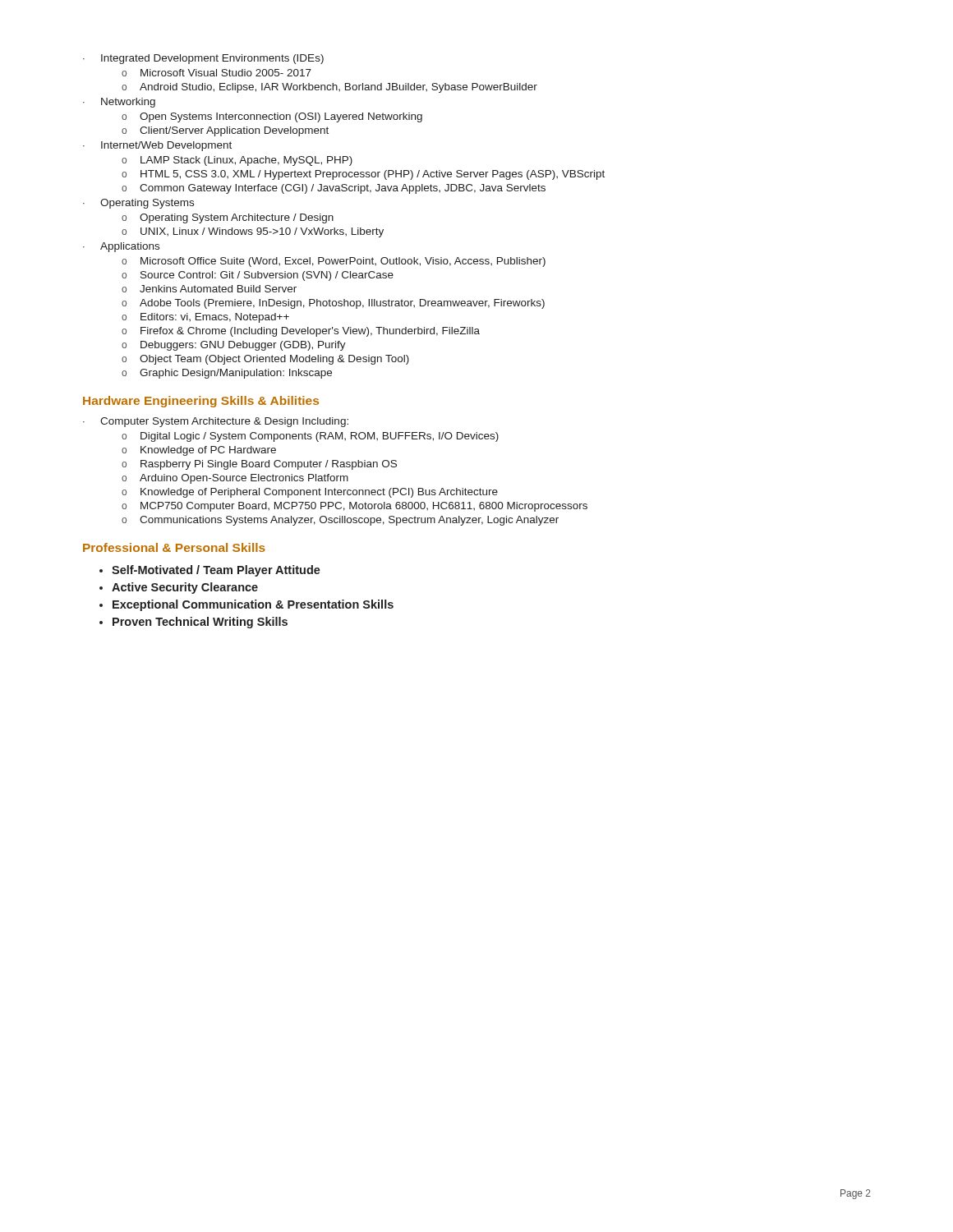
Task: Point to "Proven Technical Writing Skills"
Action: click(200, 622)
